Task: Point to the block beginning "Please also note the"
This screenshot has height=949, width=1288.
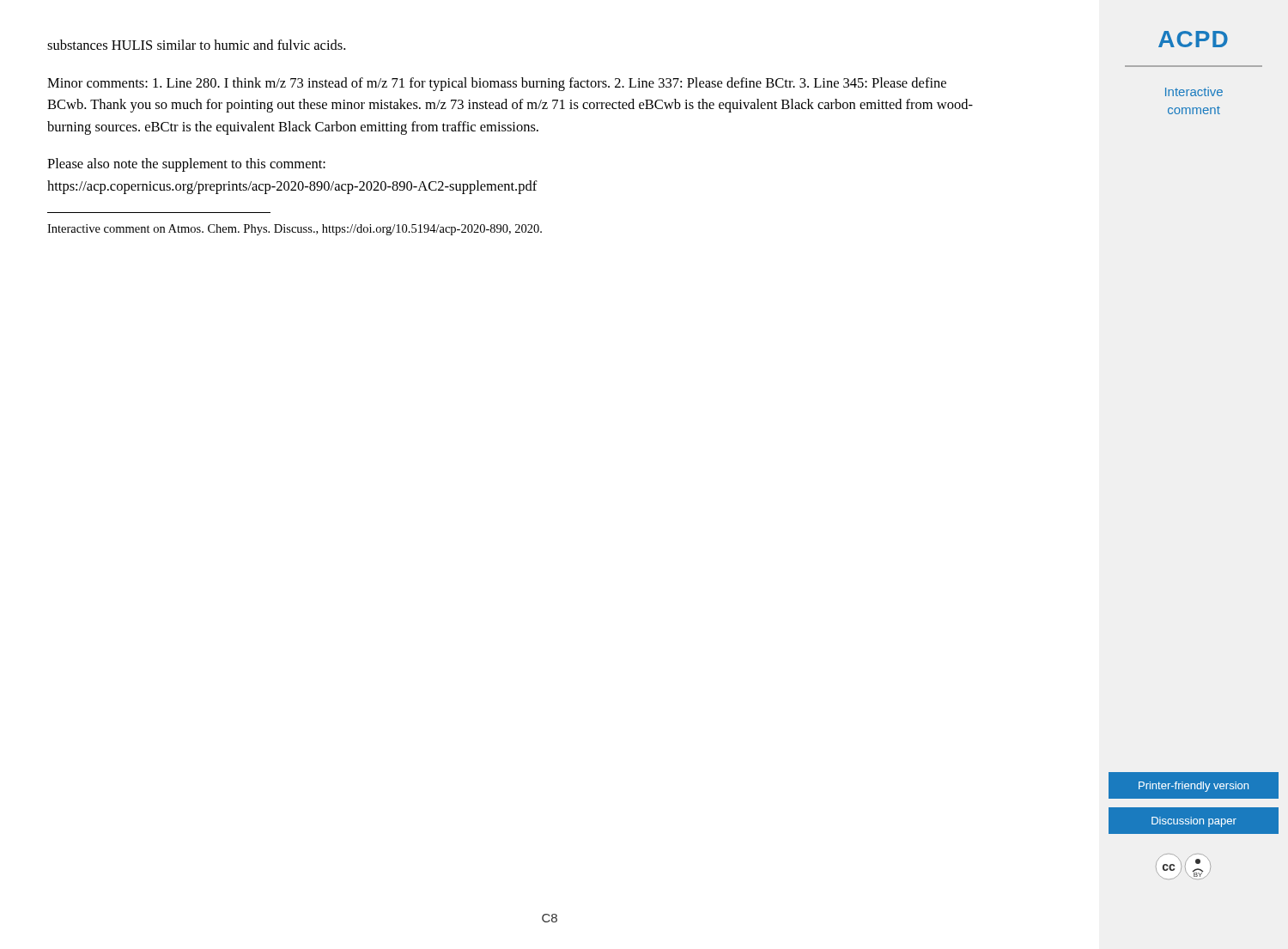Action: click(292, 175)
